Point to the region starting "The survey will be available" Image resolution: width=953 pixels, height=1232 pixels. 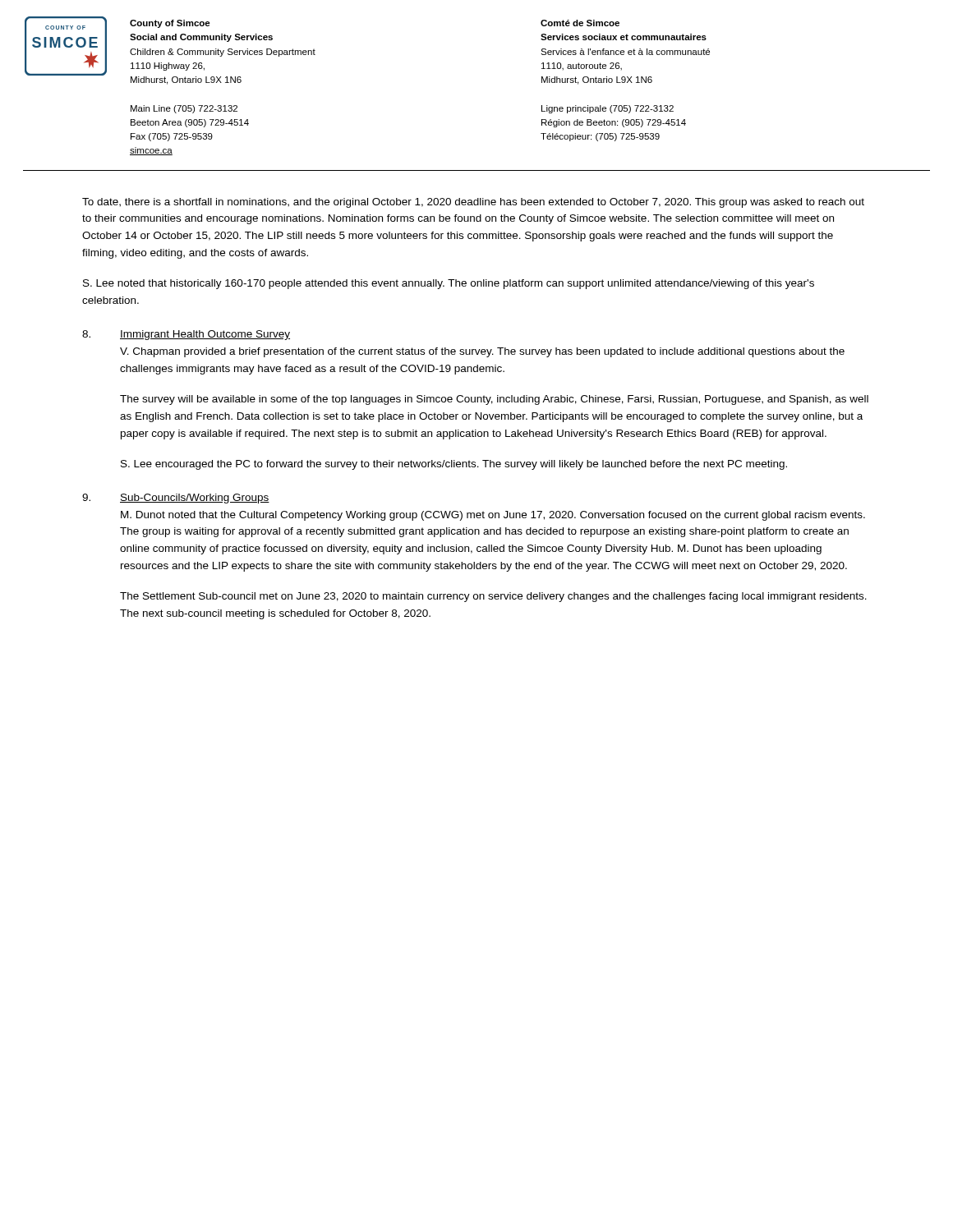(494, 416)
